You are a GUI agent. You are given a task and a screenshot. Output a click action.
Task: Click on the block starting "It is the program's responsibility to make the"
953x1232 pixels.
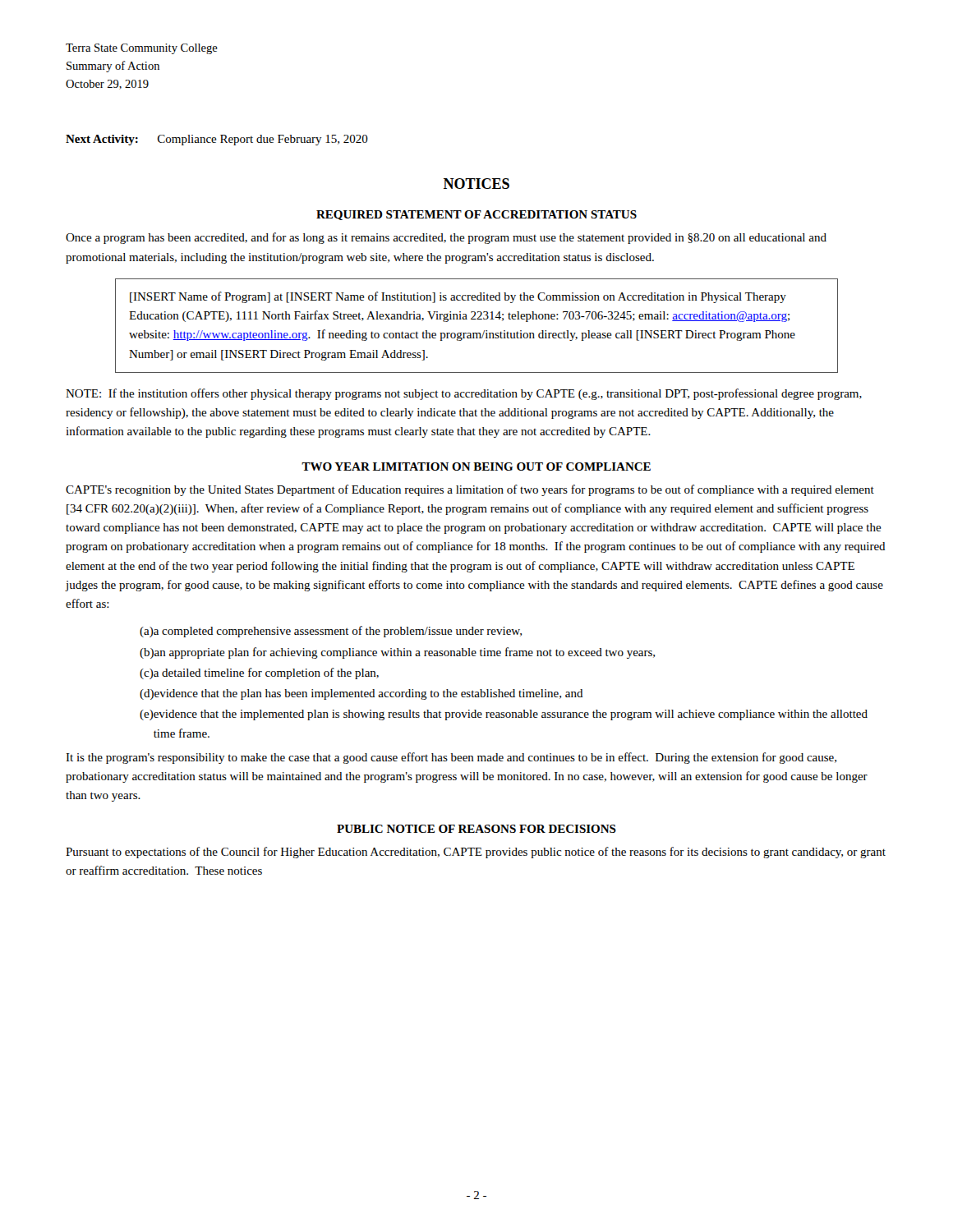coord(466,776)
